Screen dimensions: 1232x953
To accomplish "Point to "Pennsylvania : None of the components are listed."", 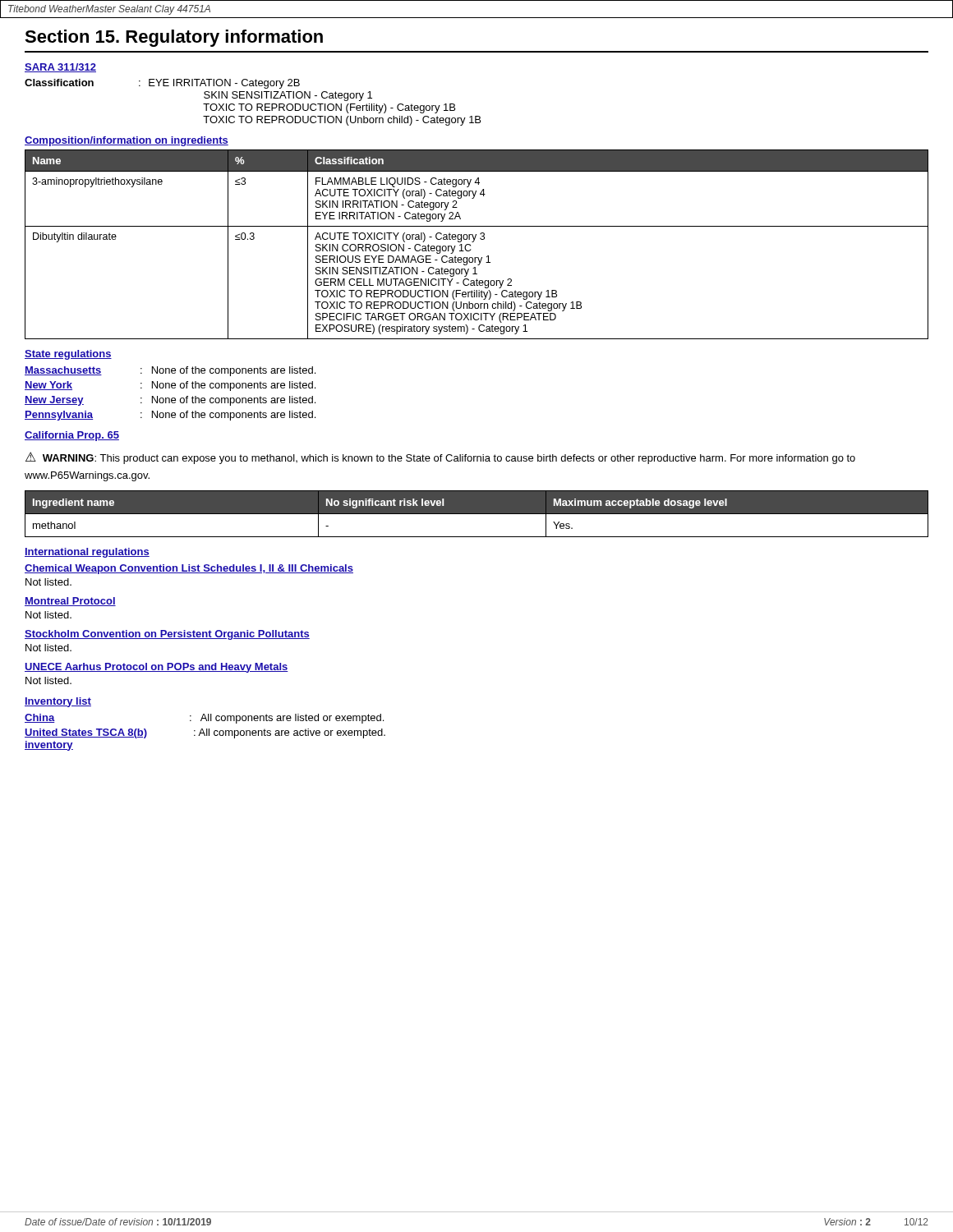I will pyautogui.click(x=171, y=414).
